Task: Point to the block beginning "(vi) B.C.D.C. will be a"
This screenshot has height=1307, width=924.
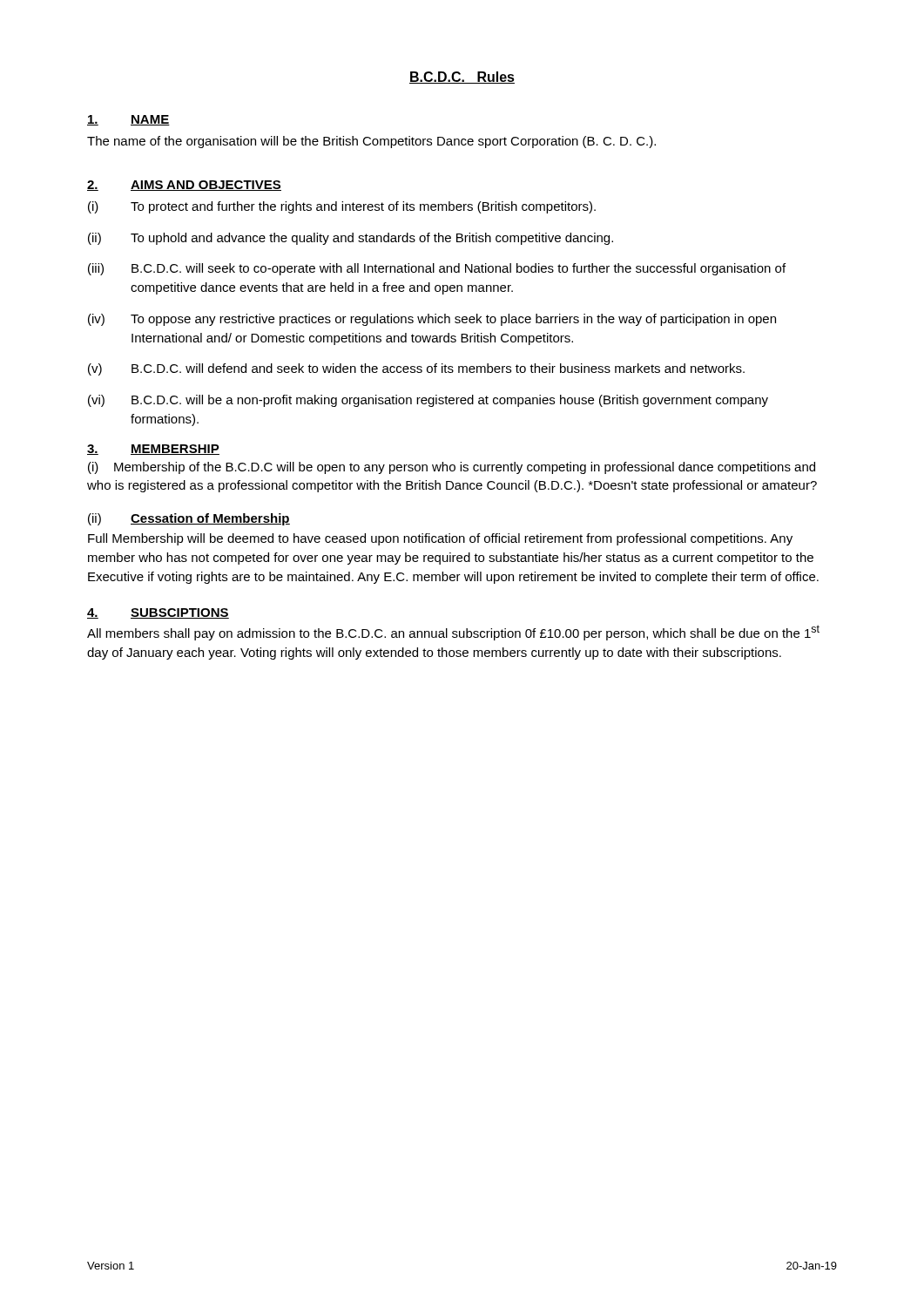Action: (x=462, y=409)
